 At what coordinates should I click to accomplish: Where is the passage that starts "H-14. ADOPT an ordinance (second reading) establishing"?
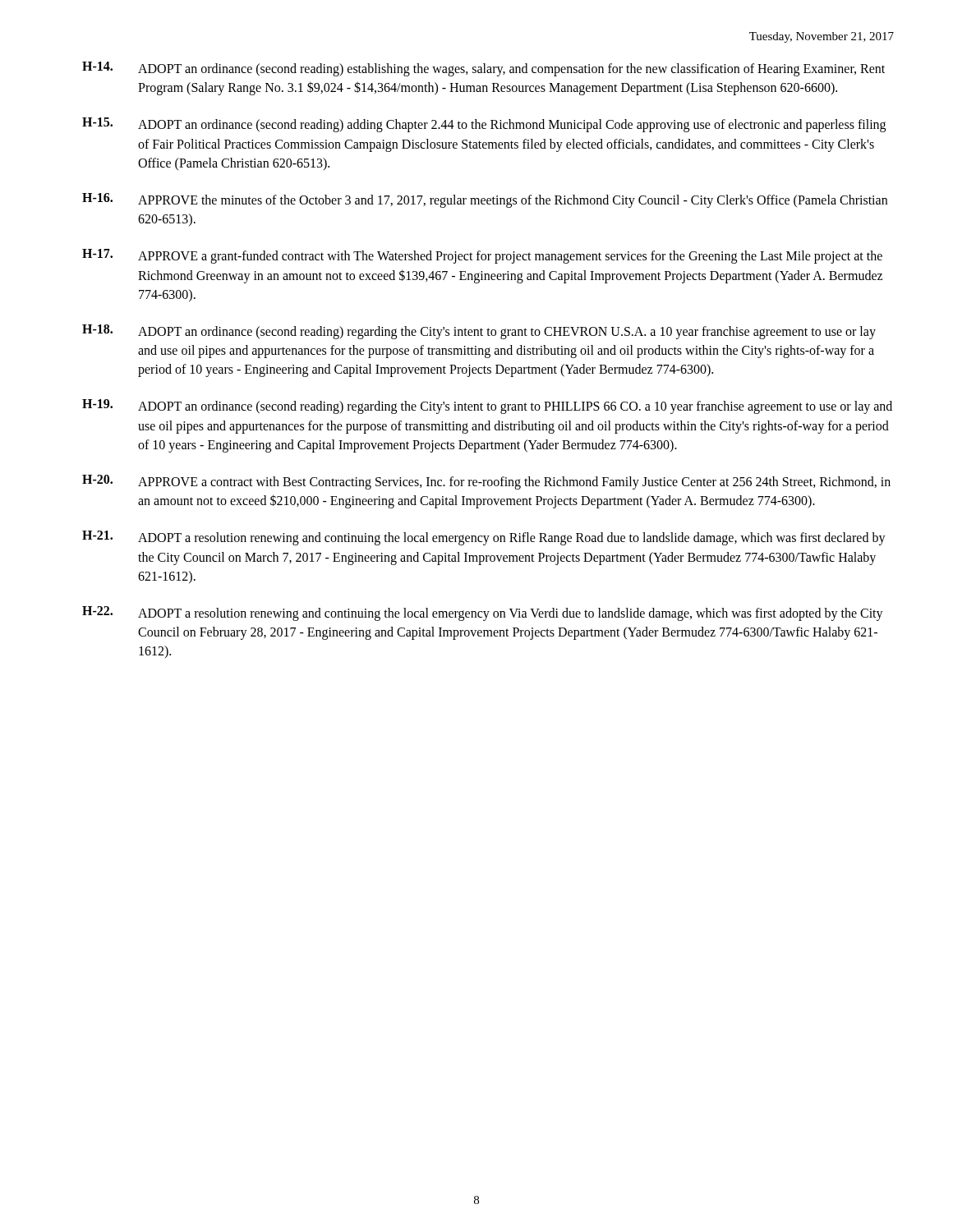click(x=488, y=78)
